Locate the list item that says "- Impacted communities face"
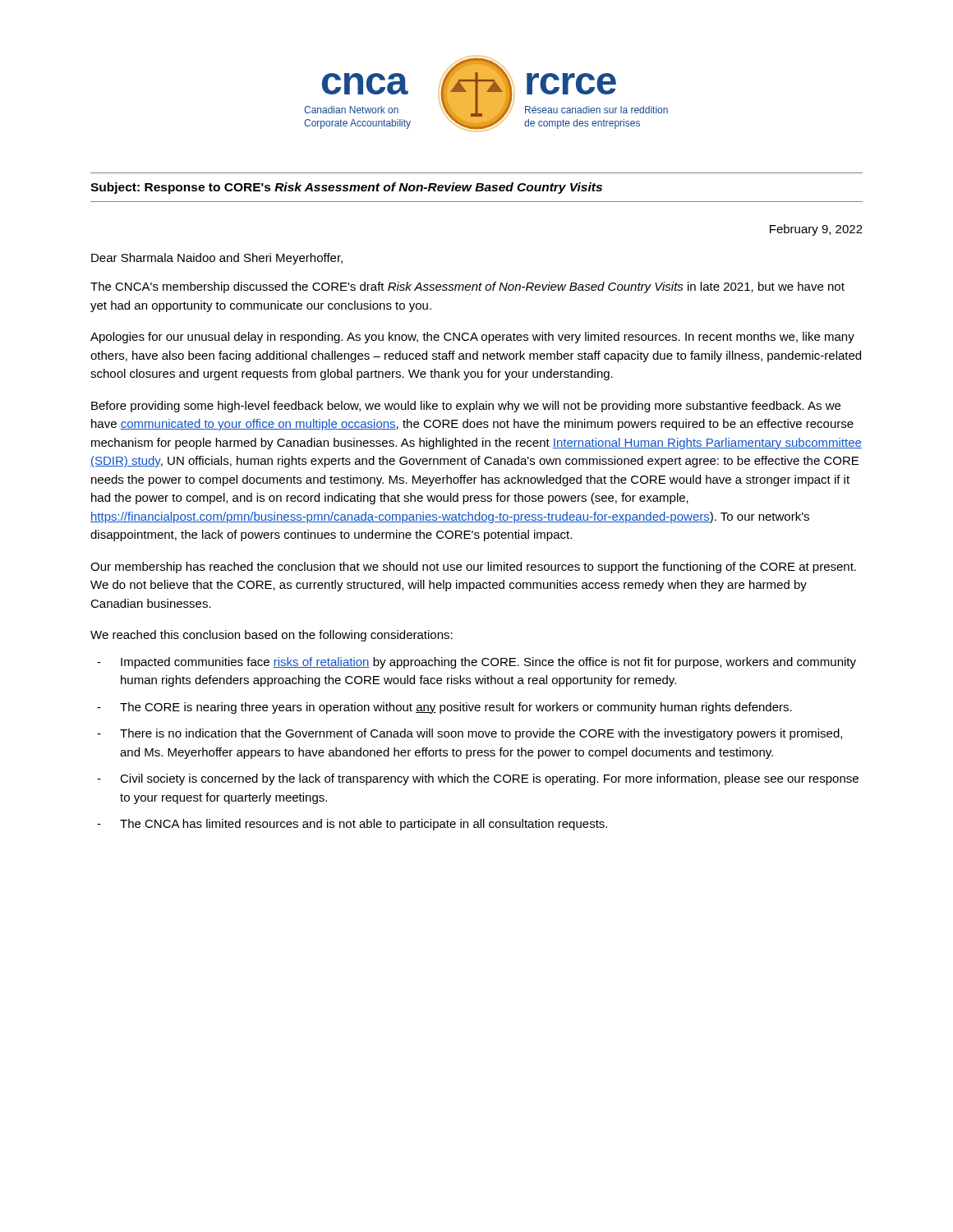The image size is (953, 1232). (x=476, y=671)
